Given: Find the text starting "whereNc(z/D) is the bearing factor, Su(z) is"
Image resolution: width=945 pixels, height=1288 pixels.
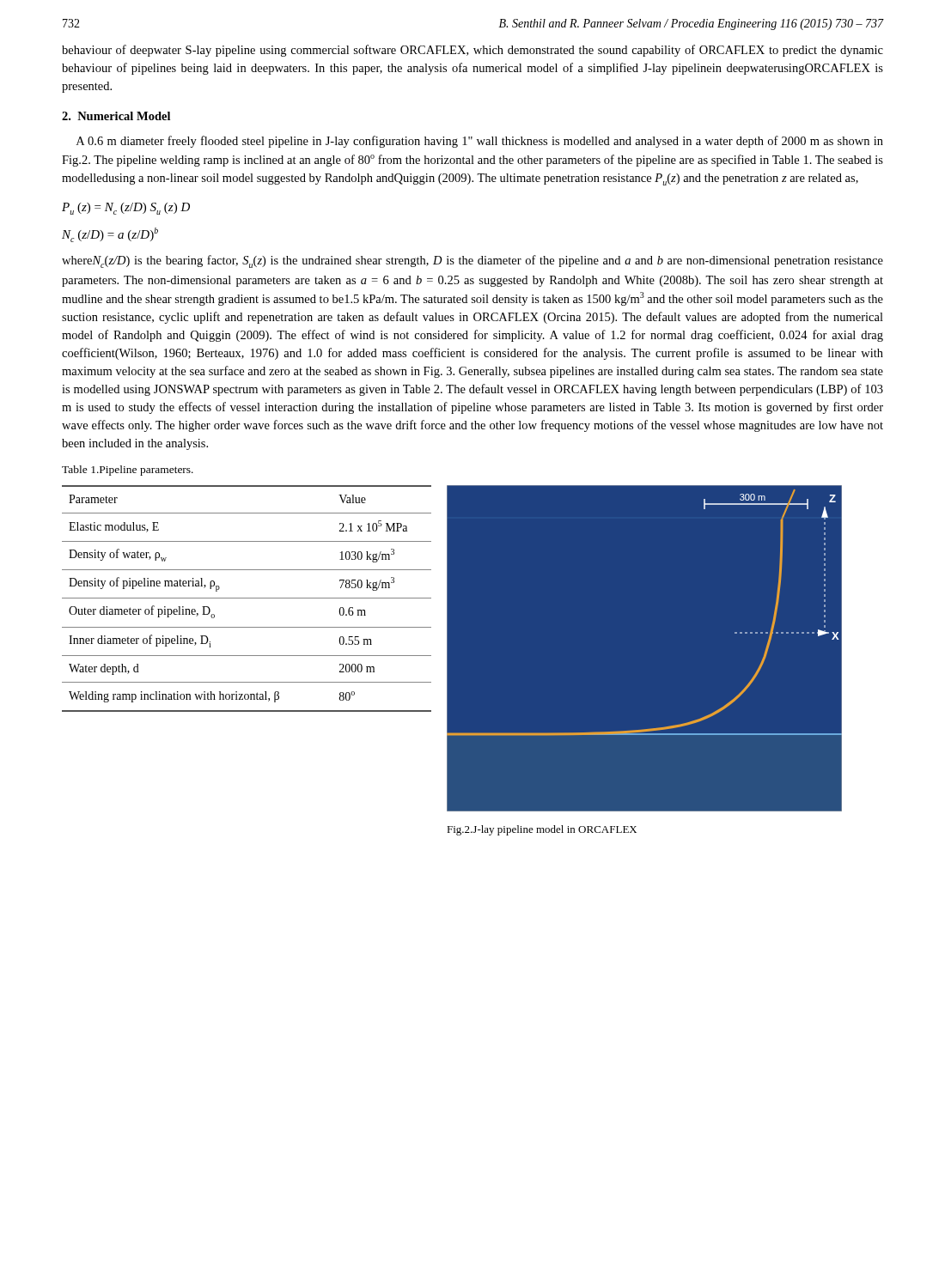Looking at the screenshot, I should point(472,351).
